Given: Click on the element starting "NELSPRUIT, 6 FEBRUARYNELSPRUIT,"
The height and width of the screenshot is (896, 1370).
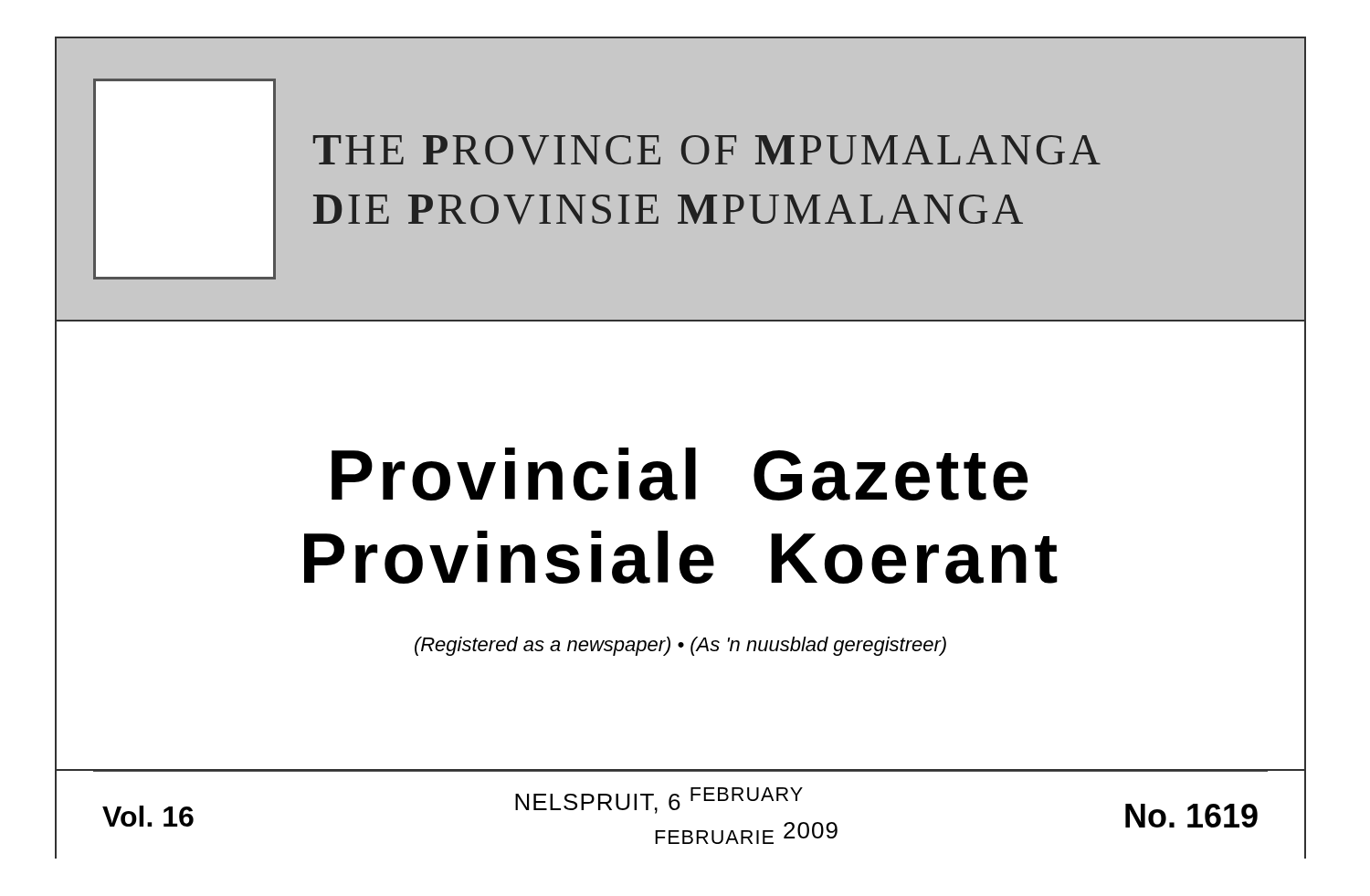Looking at the screenshot, I should pyautogui.click(x=659, y=817).
